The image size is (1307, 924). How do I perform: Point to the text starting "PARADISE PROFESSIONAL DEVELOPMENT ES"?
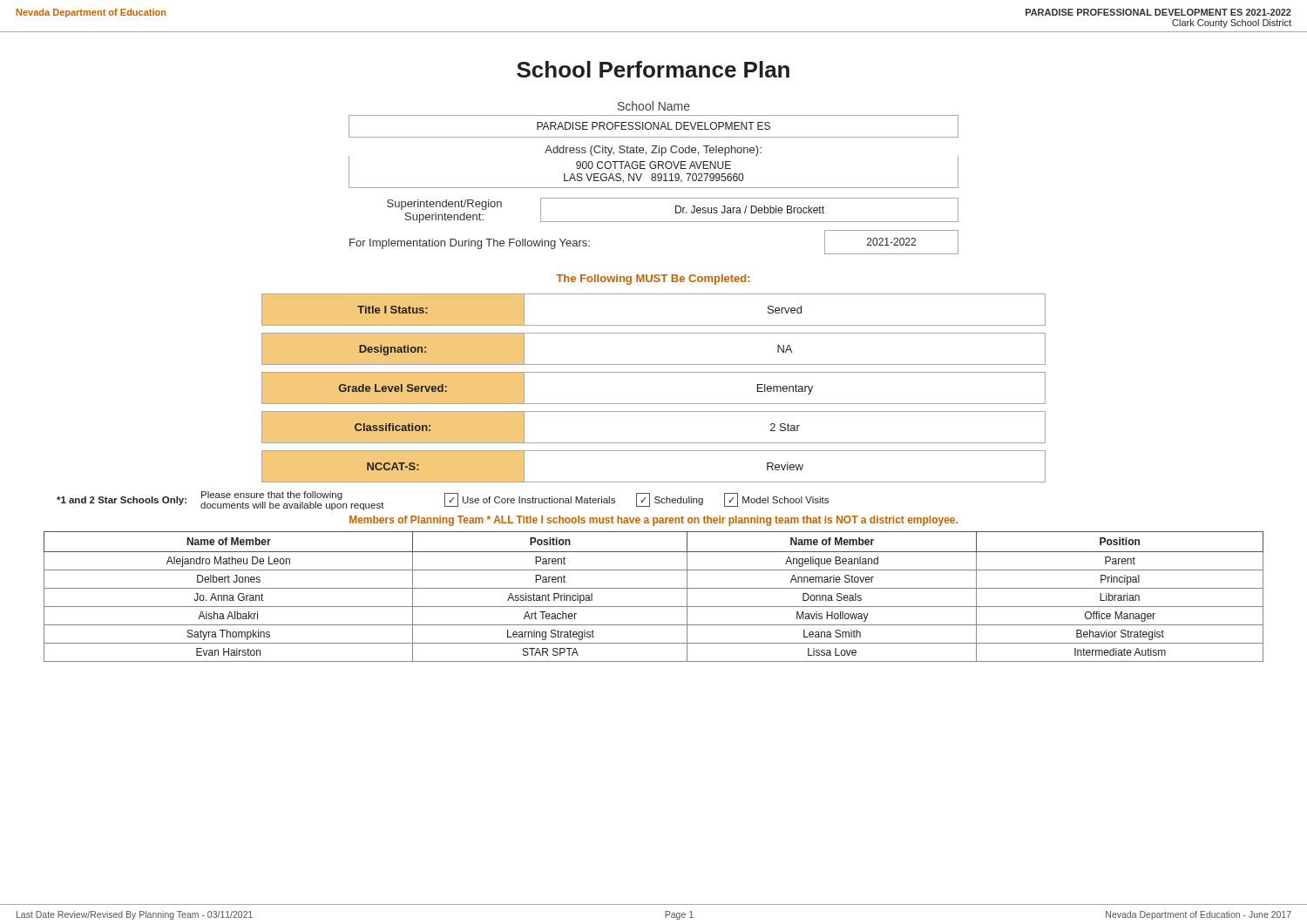click(x=654, y=126)
